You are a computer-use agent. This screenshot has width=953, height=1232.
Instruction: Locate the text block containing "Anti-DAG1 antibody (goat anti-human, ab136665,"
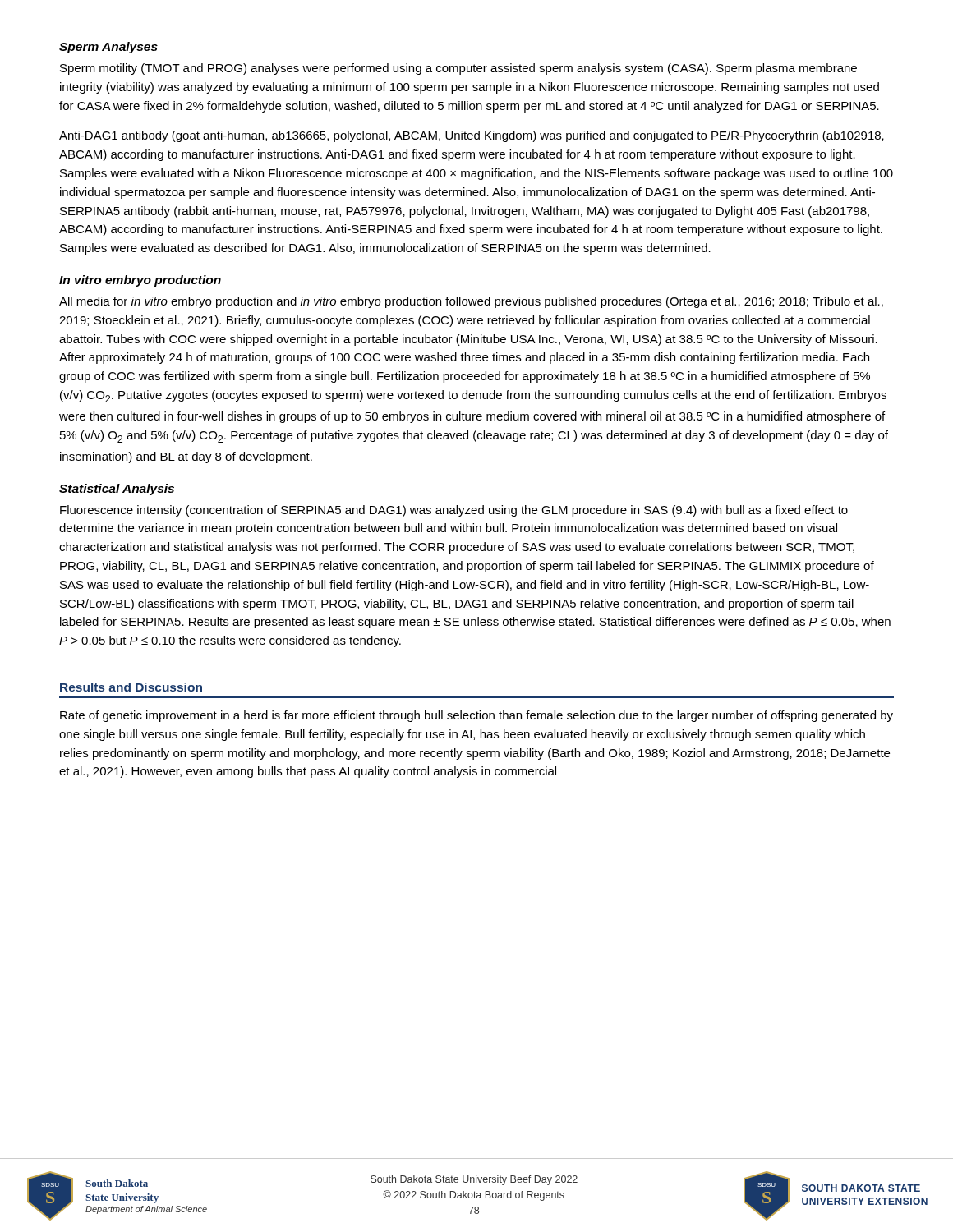pos(476,192)
